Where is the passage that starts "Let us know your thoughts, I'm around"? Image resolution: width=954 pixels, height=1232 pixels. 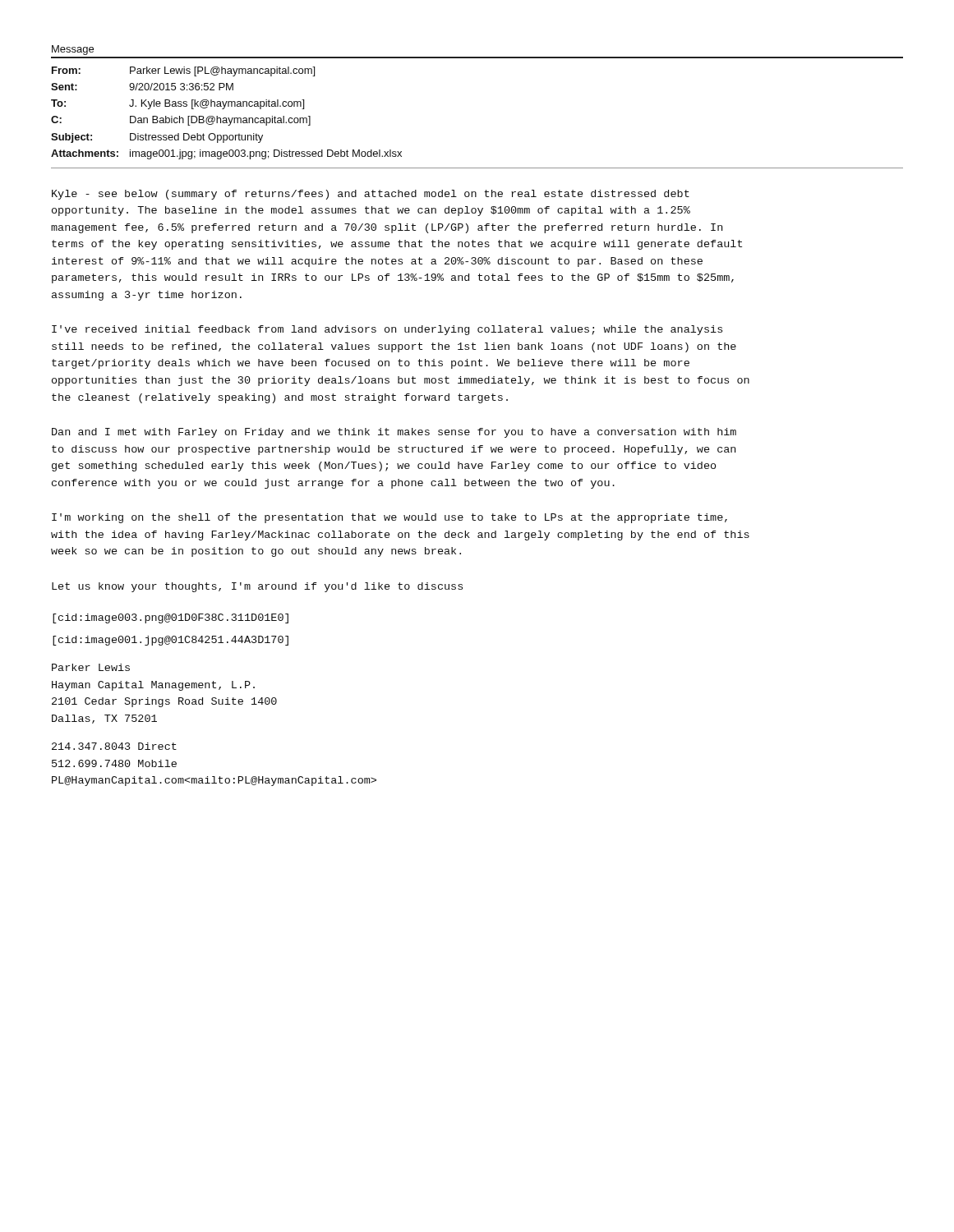[257, 587]
